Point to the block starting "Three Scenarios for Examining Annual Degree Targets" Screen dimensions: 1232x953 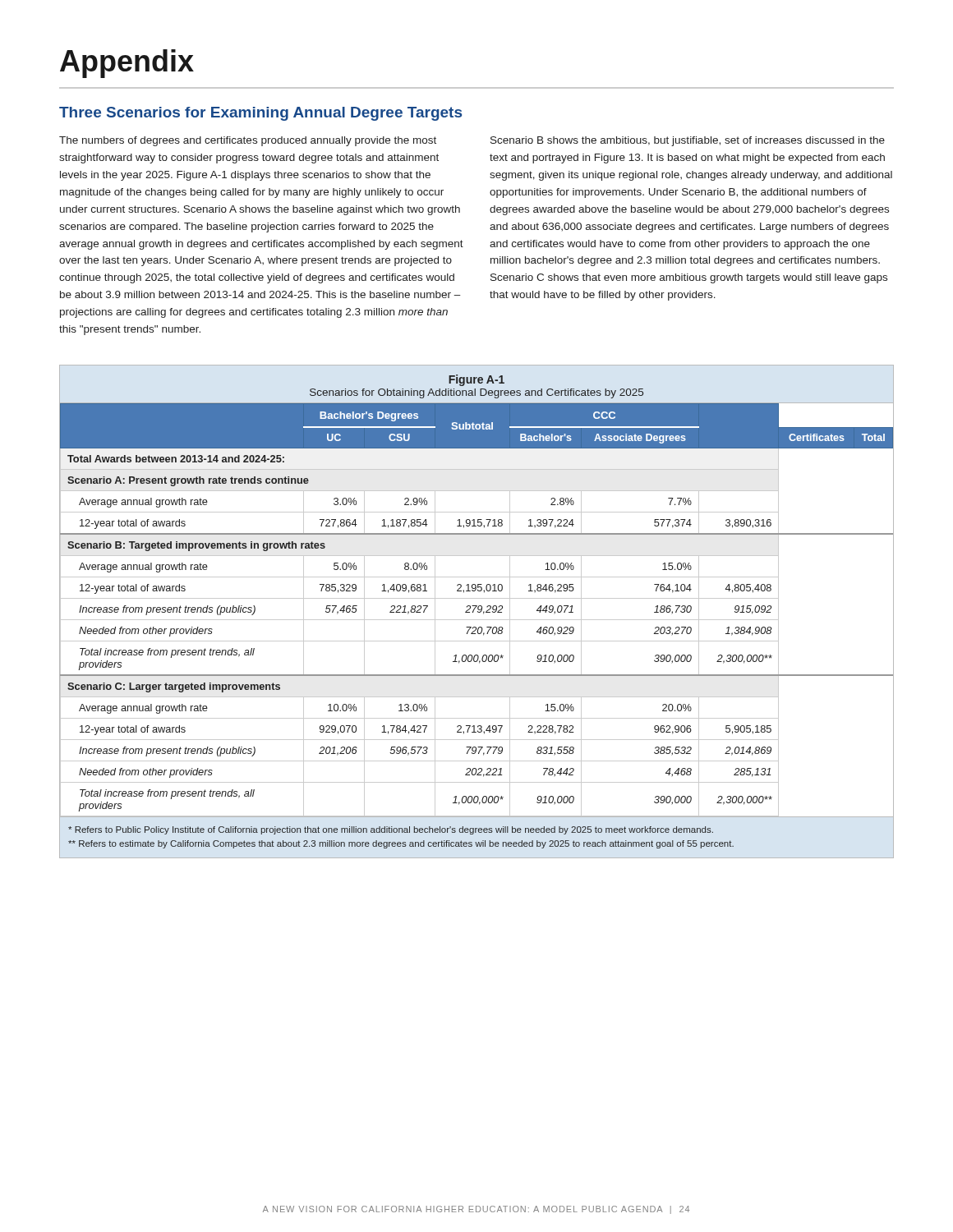(261, 112)
